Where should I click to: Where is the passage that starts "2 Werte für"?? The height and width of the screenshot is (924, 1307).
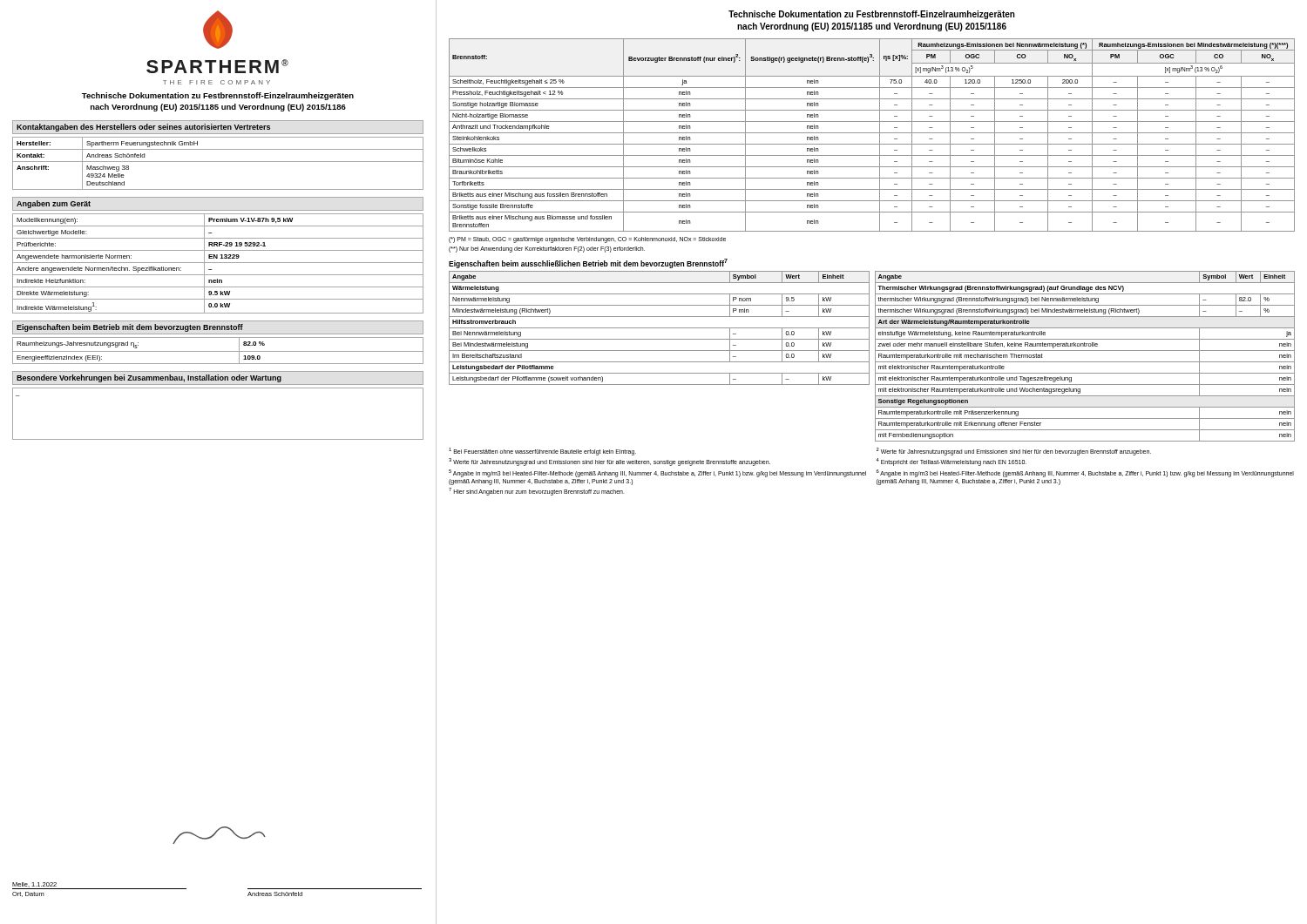point(1014,451)
